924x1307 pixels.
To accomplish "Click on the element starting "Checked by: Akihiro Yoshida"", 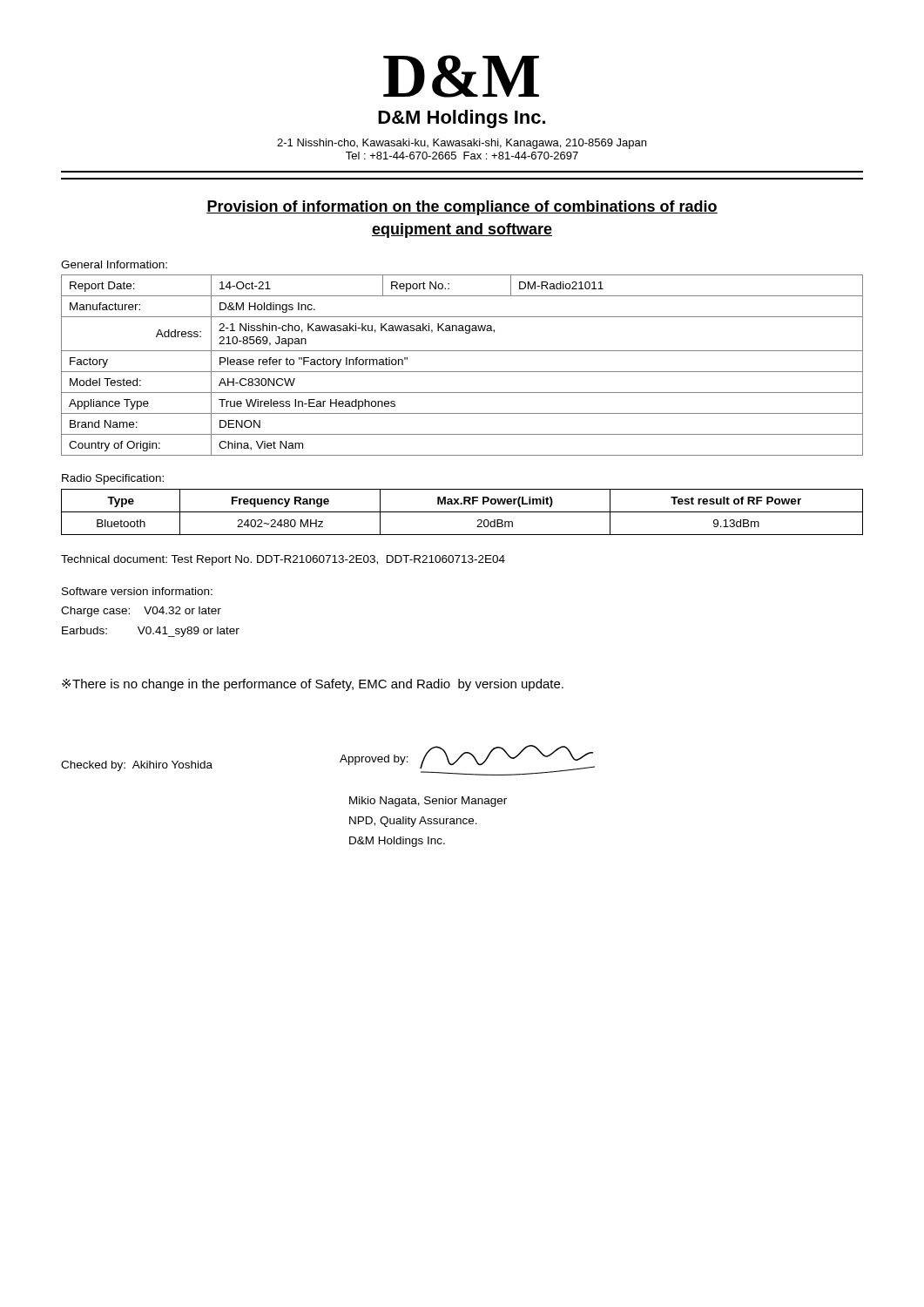I will coord(137,764).
